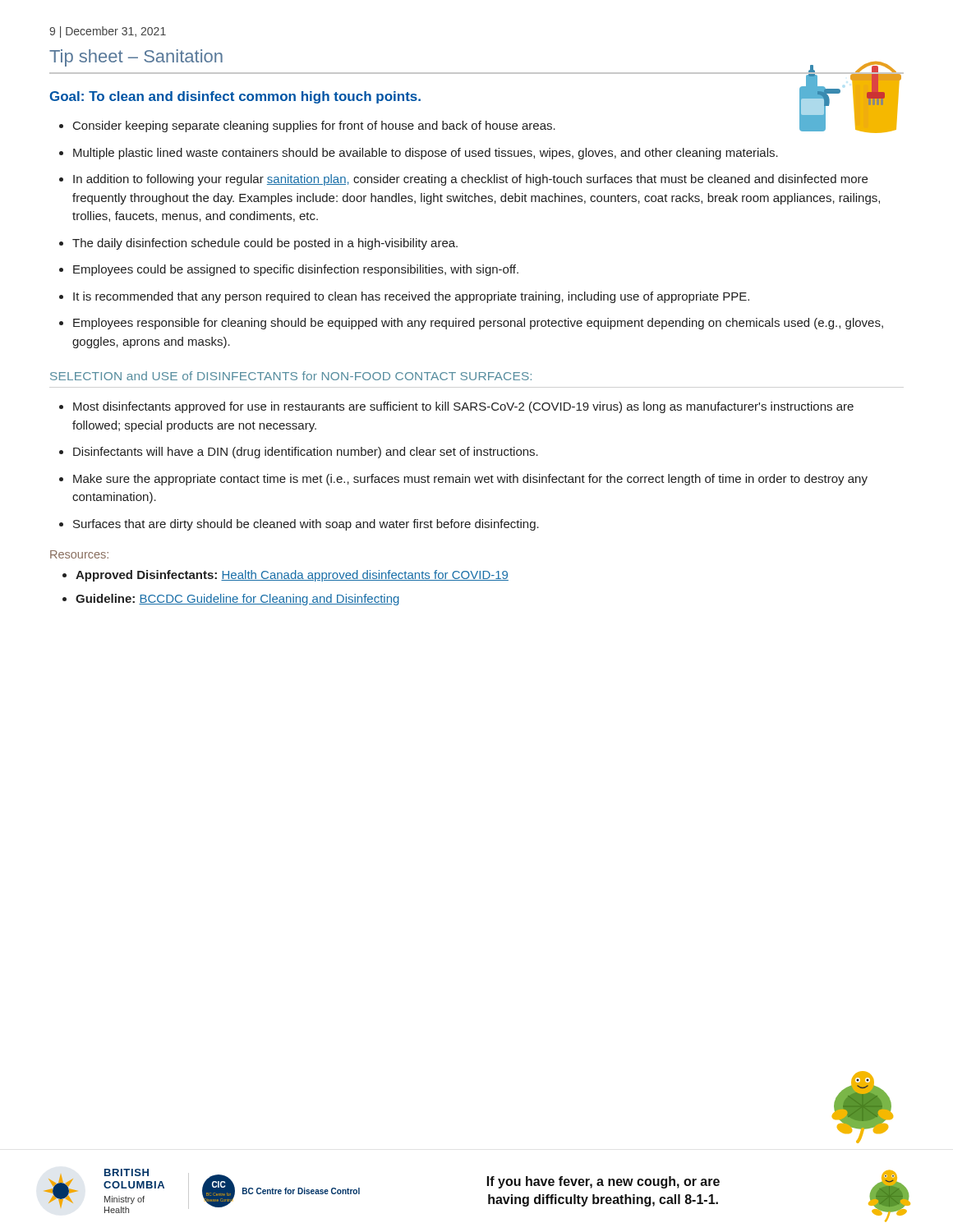Screen dimensions: 1232x953
Task: Find the list item that says "The daily disinfection schedule"
Action: (266, 242)
